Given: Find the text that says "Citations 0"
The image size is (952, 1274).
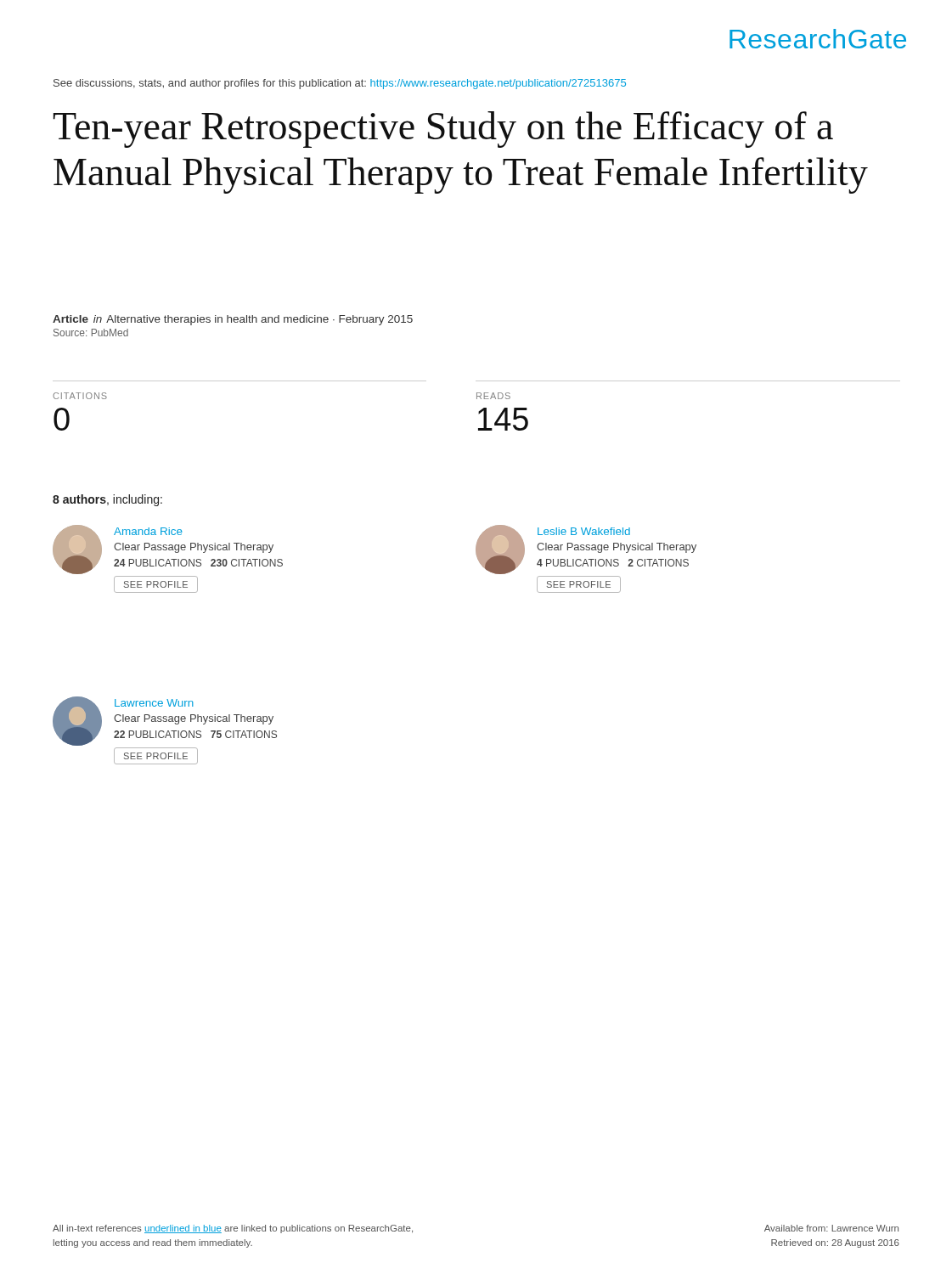Looking at the screenshot, I should (x=80, y=414).
